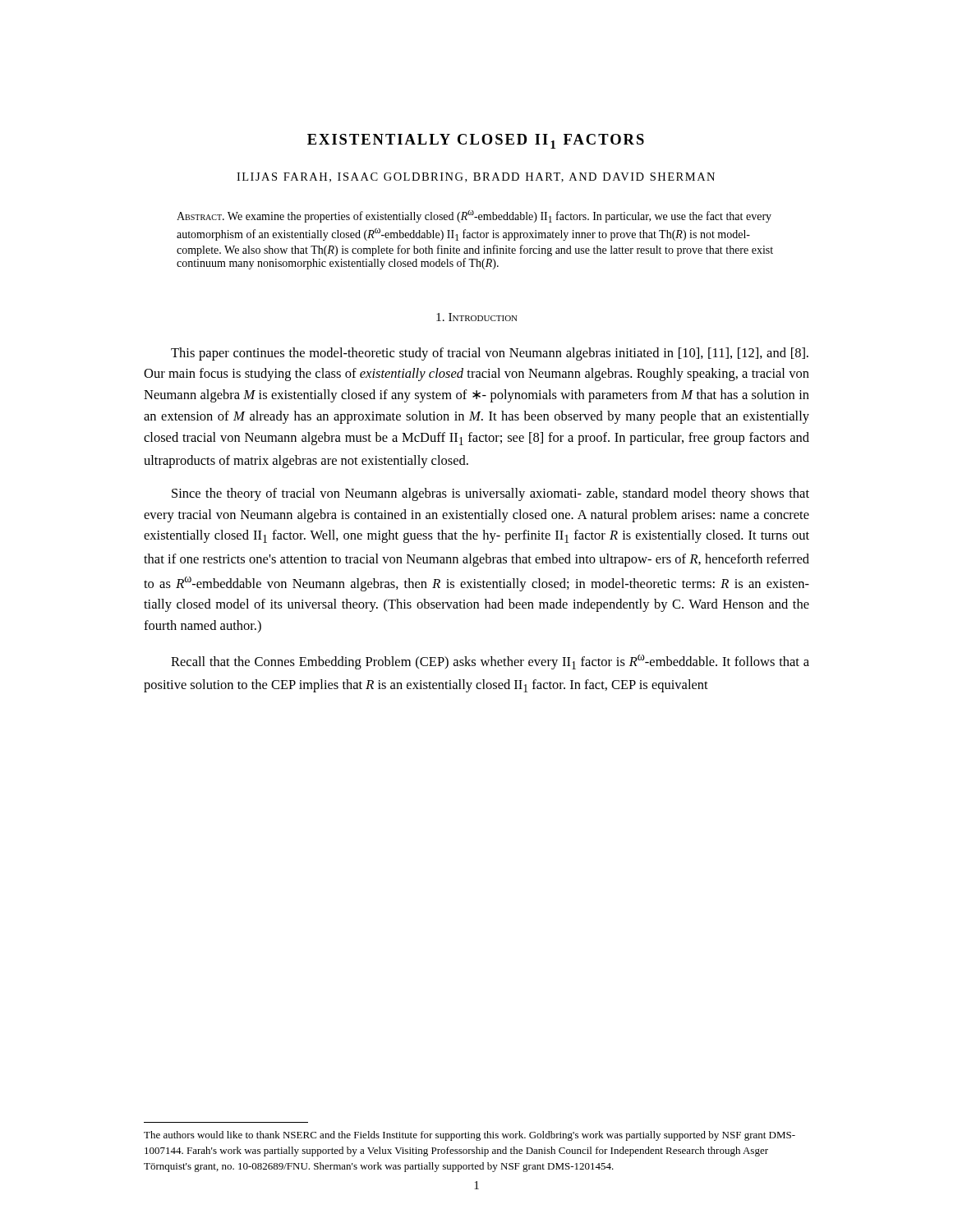Image resolution: width=953 pixels, height=1232 pixels.
Task: Select the text block with the text "ILIJAS FARAH, ISAAC"
Action: point(476,176)
